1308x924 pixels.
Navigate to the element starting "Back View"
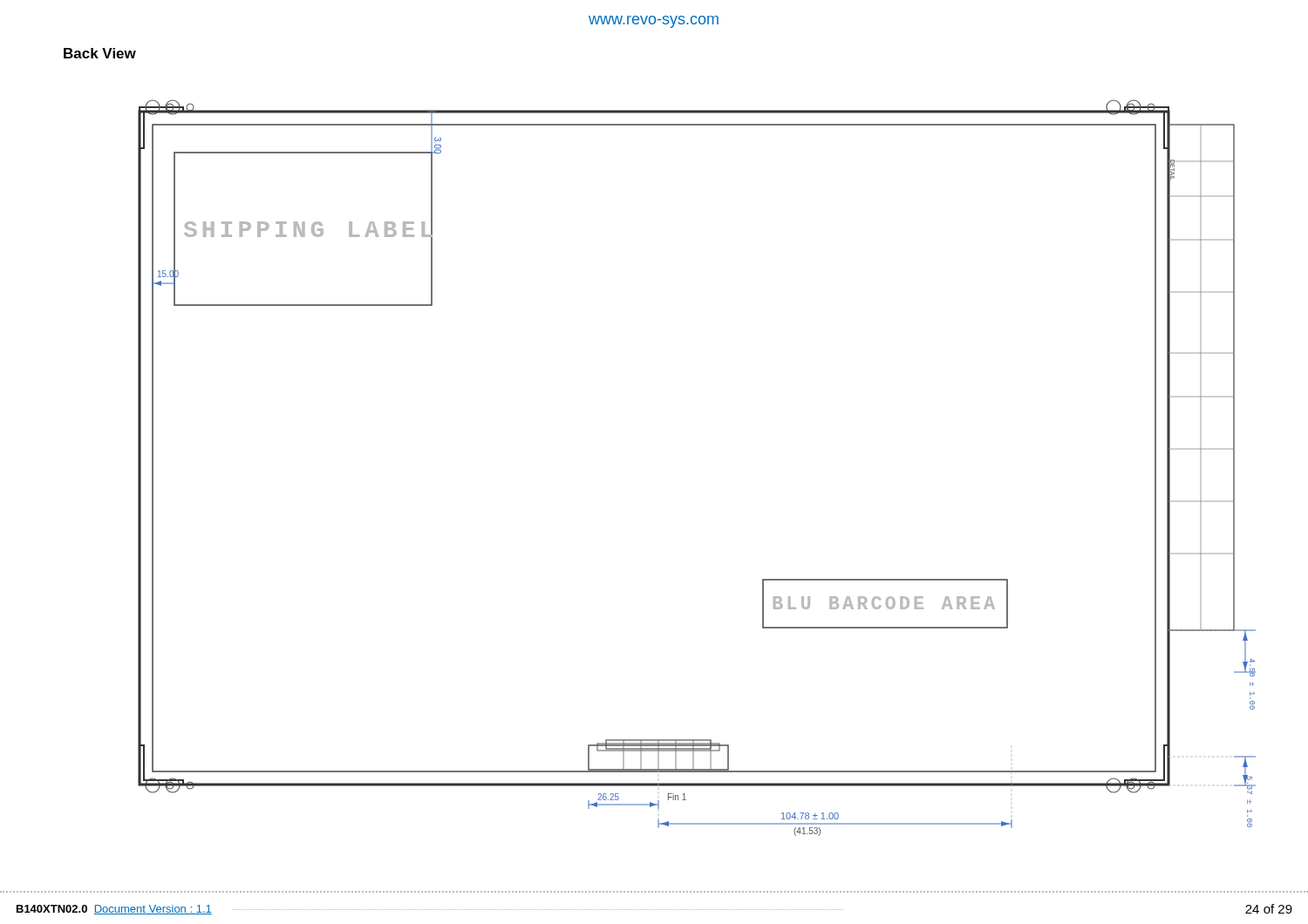coord(99,54)
